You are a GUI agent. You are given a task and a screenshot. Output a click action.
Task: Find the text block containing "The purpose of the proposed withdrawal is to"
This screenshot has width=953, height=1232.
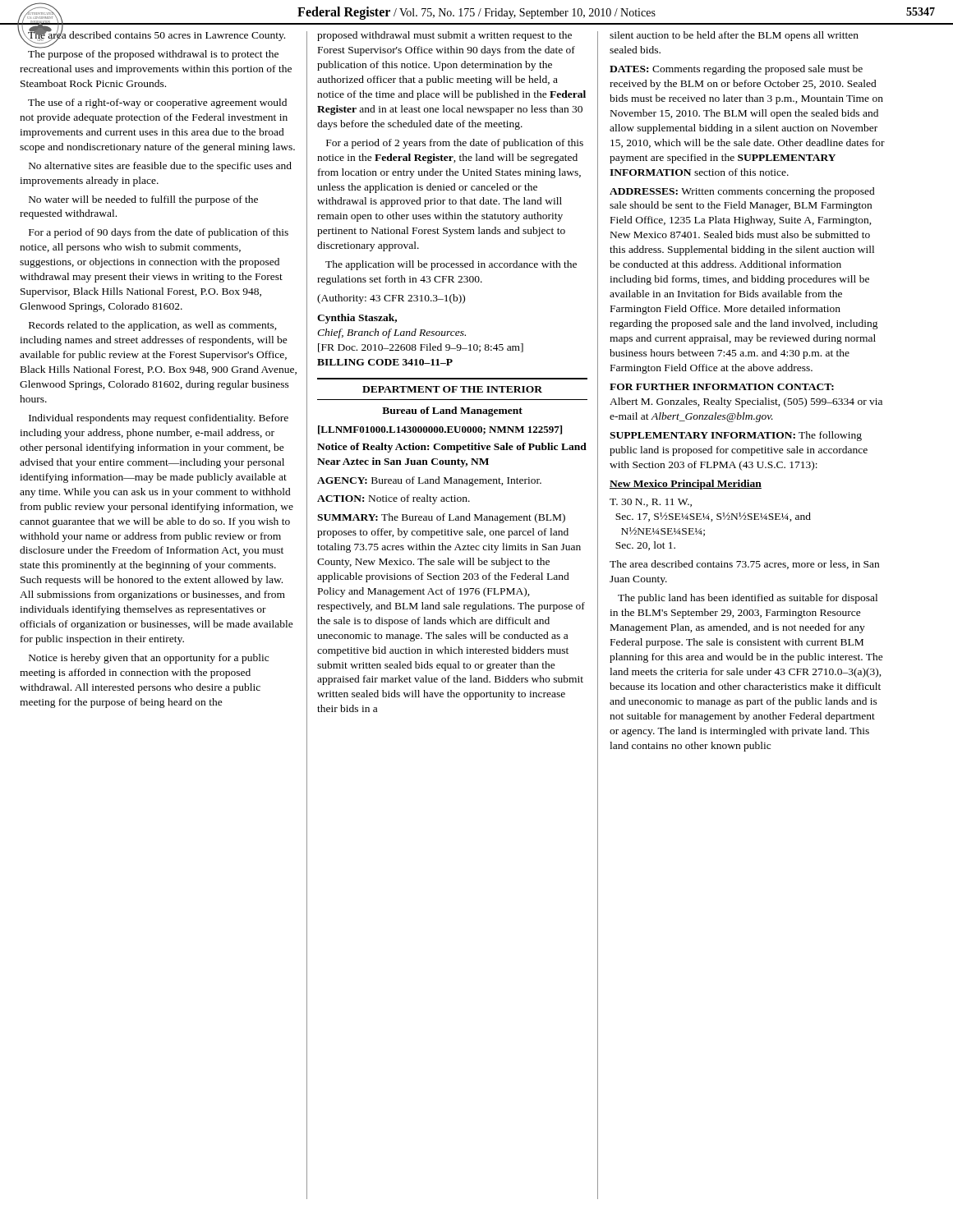[156, 68]
